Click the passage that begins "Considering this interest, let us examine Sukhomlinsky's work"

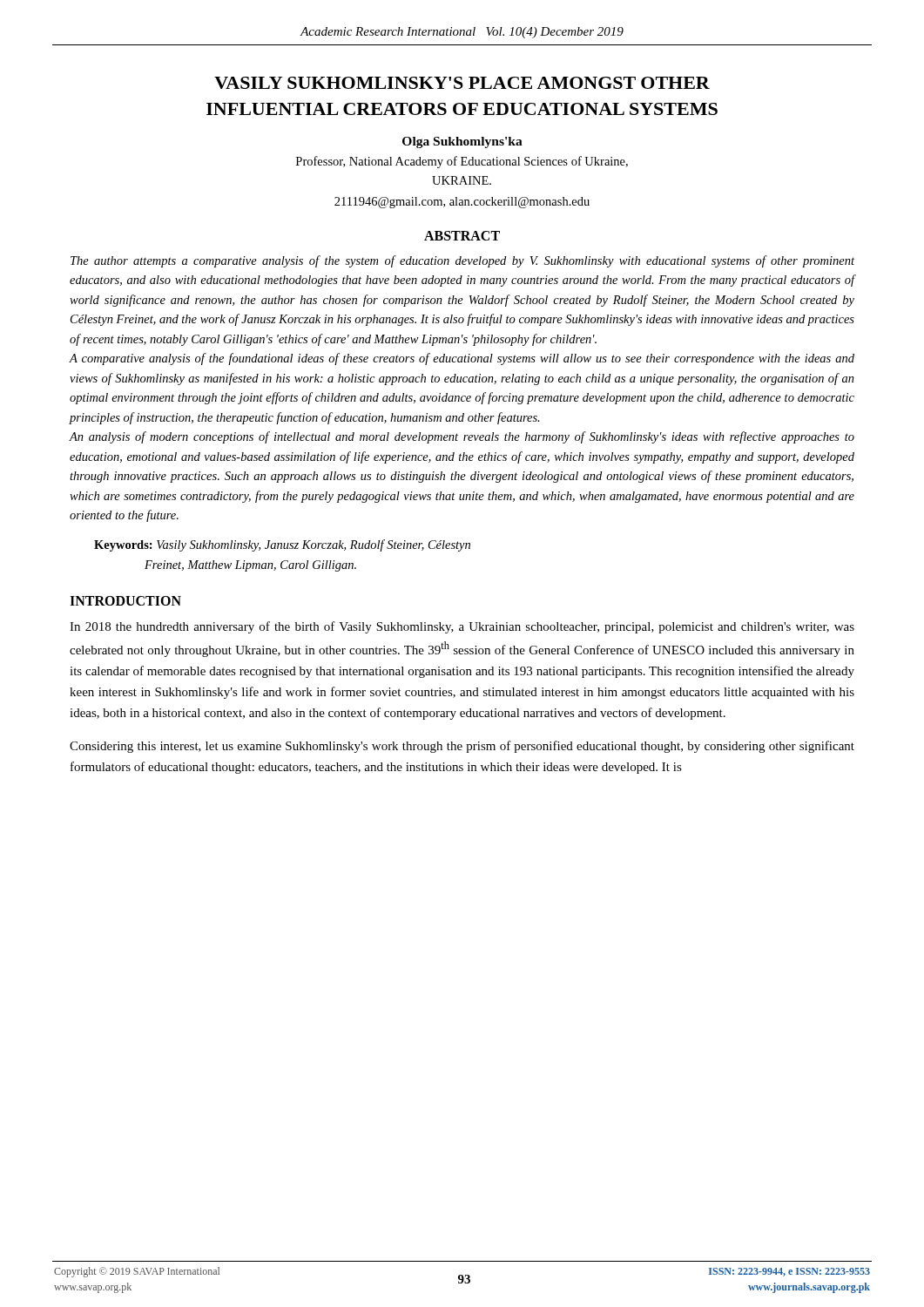tap(462, 757)
